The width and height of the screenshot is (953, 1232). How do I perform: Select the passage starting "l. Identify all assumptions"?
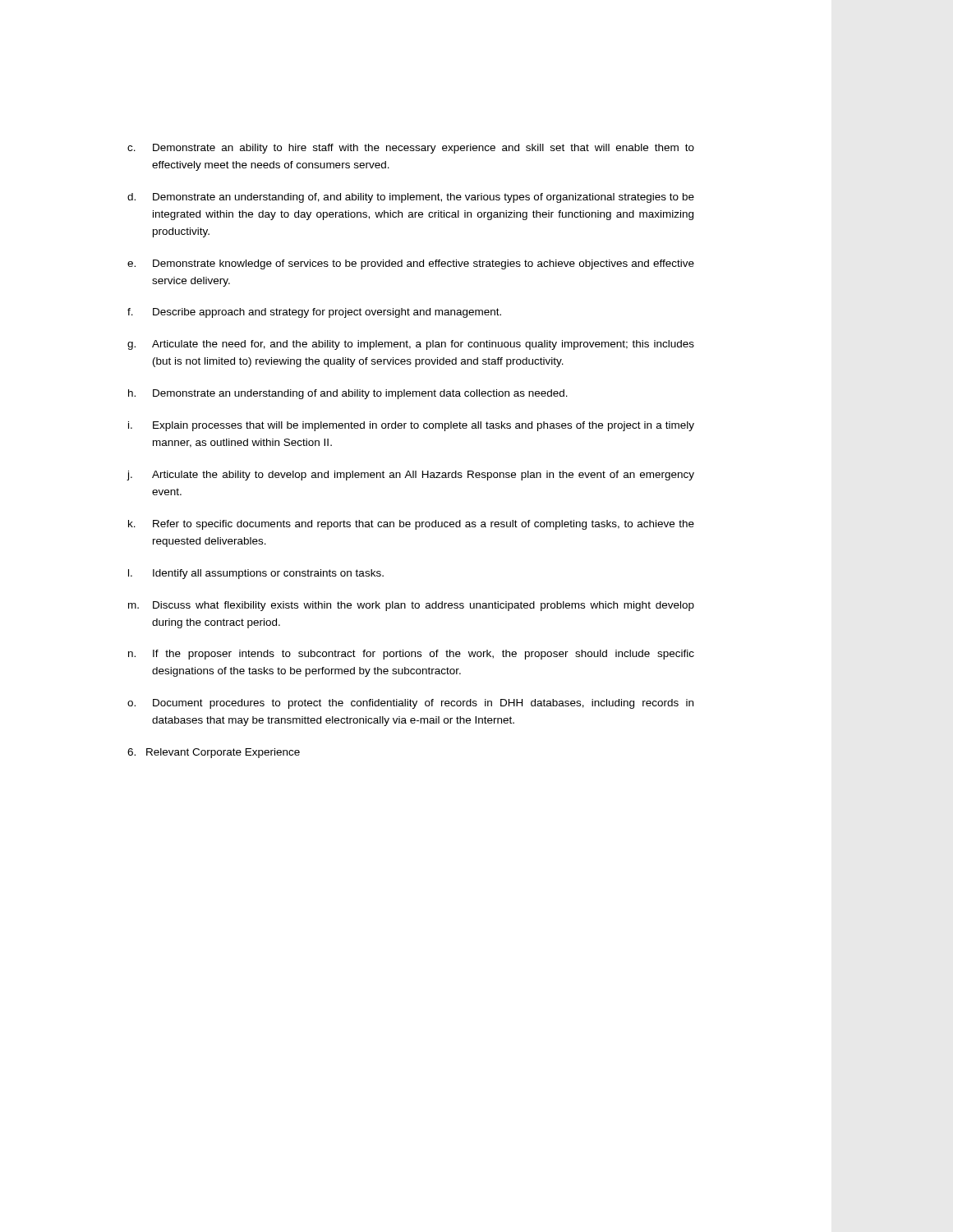tap(256, 574)
